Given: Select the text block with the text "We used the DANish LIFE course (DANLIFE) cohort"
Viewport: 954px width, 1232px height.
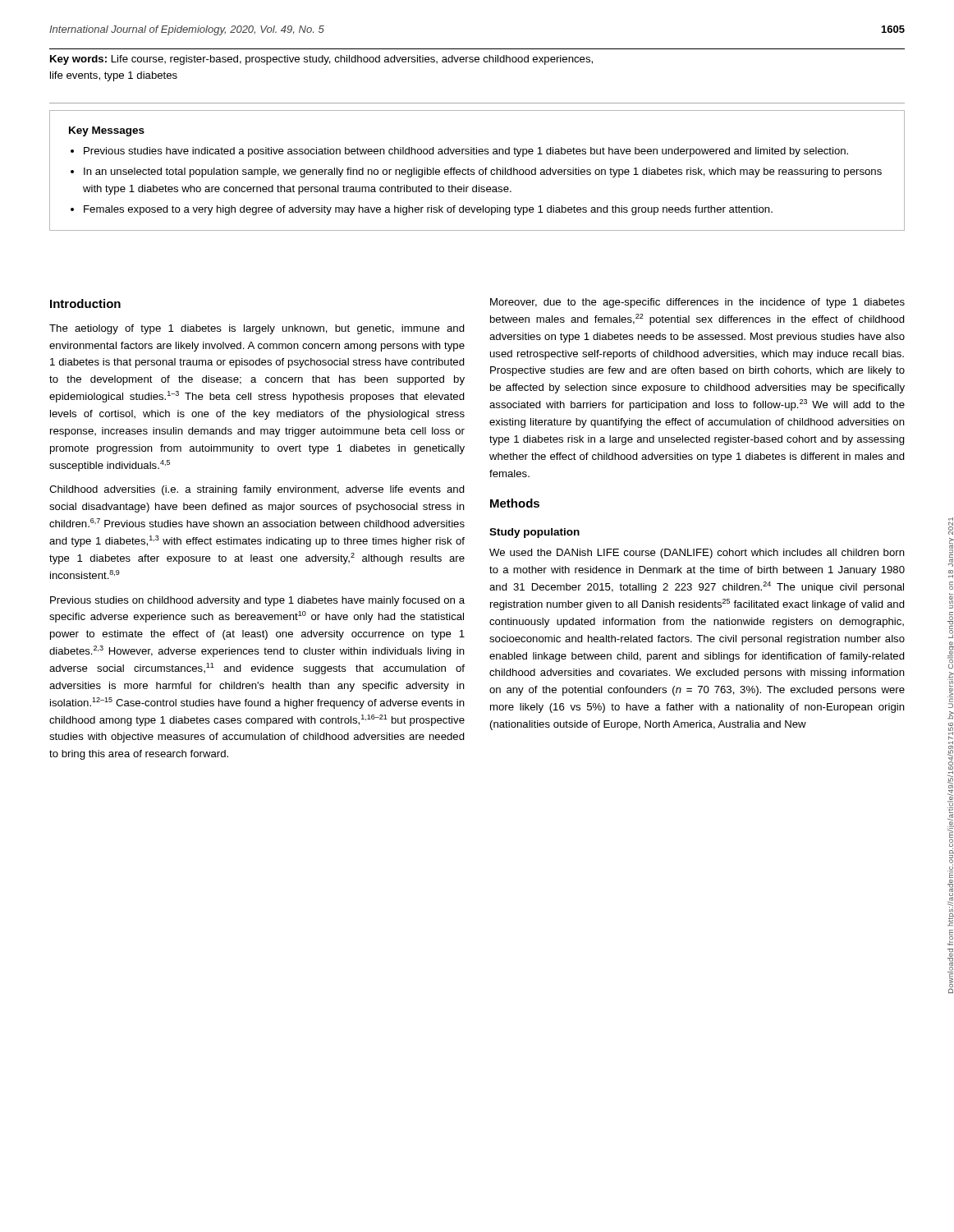Looking at the screenshot, I should point(697,639).
